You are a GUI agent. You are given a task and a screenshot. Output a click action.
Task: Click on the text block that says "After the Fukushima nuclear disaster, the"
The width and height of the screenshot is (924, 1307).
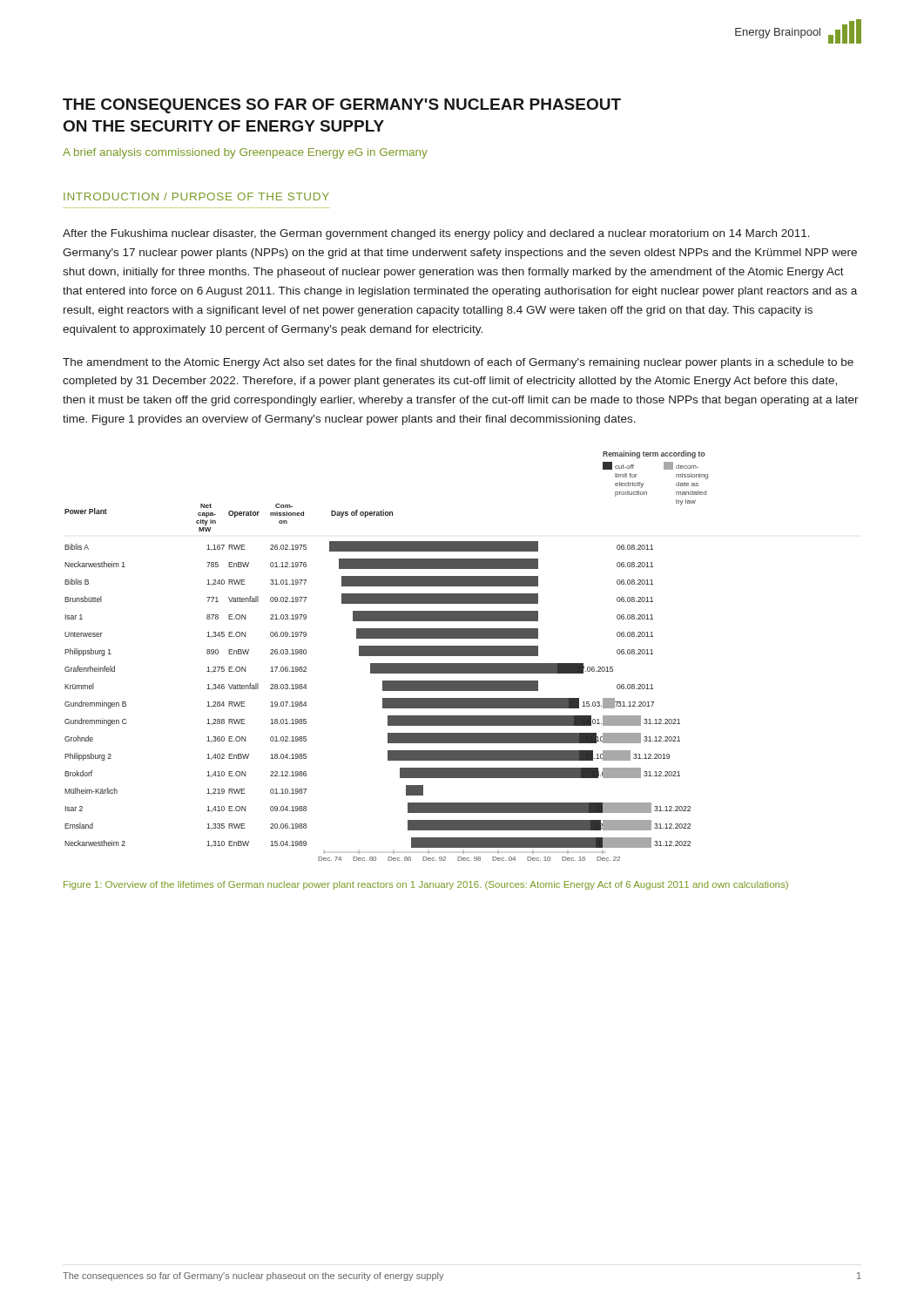pos(460,281)
